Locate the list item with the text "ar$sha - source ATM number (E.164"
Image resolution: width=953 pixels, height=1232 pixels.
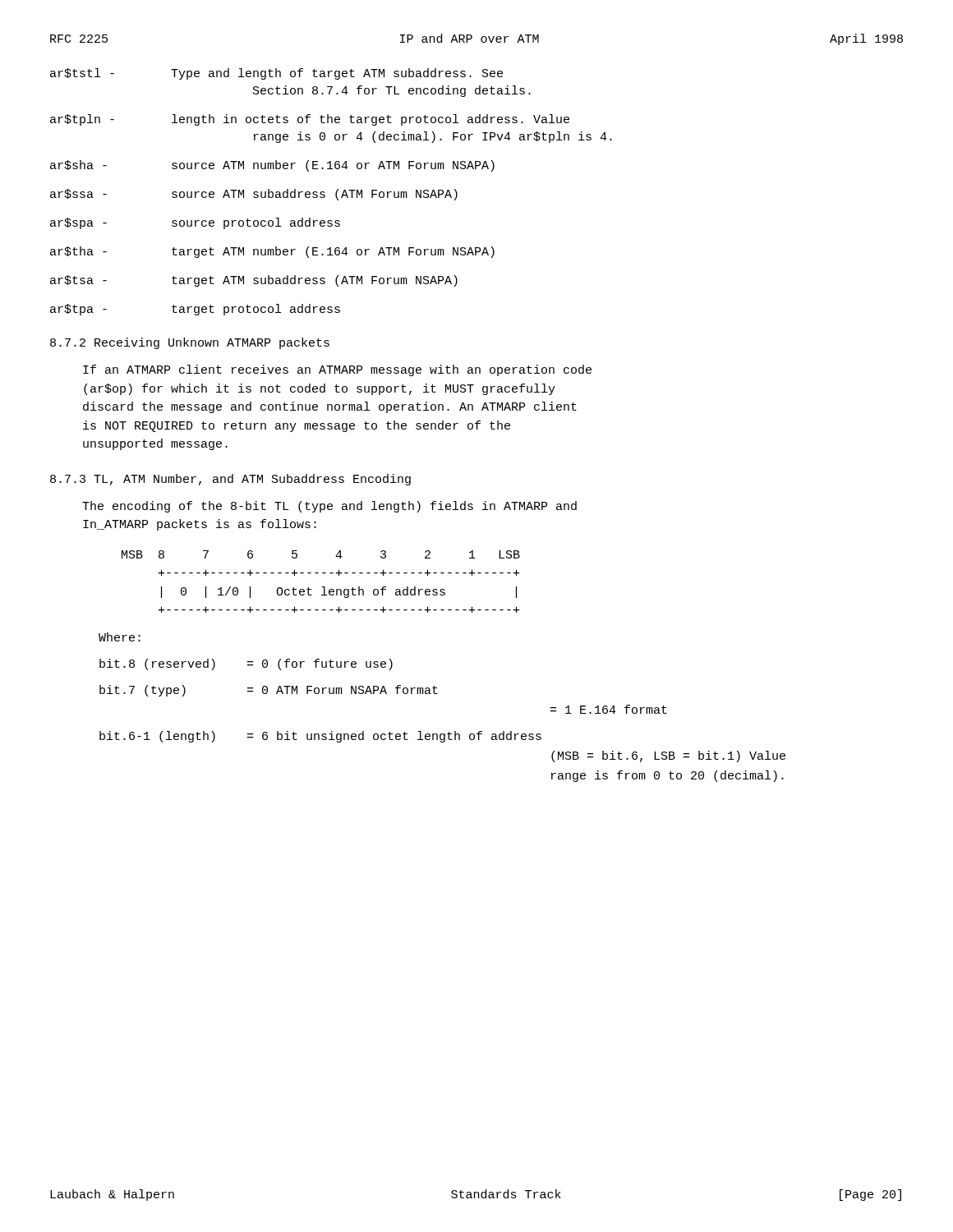click(x=476, y=166)
